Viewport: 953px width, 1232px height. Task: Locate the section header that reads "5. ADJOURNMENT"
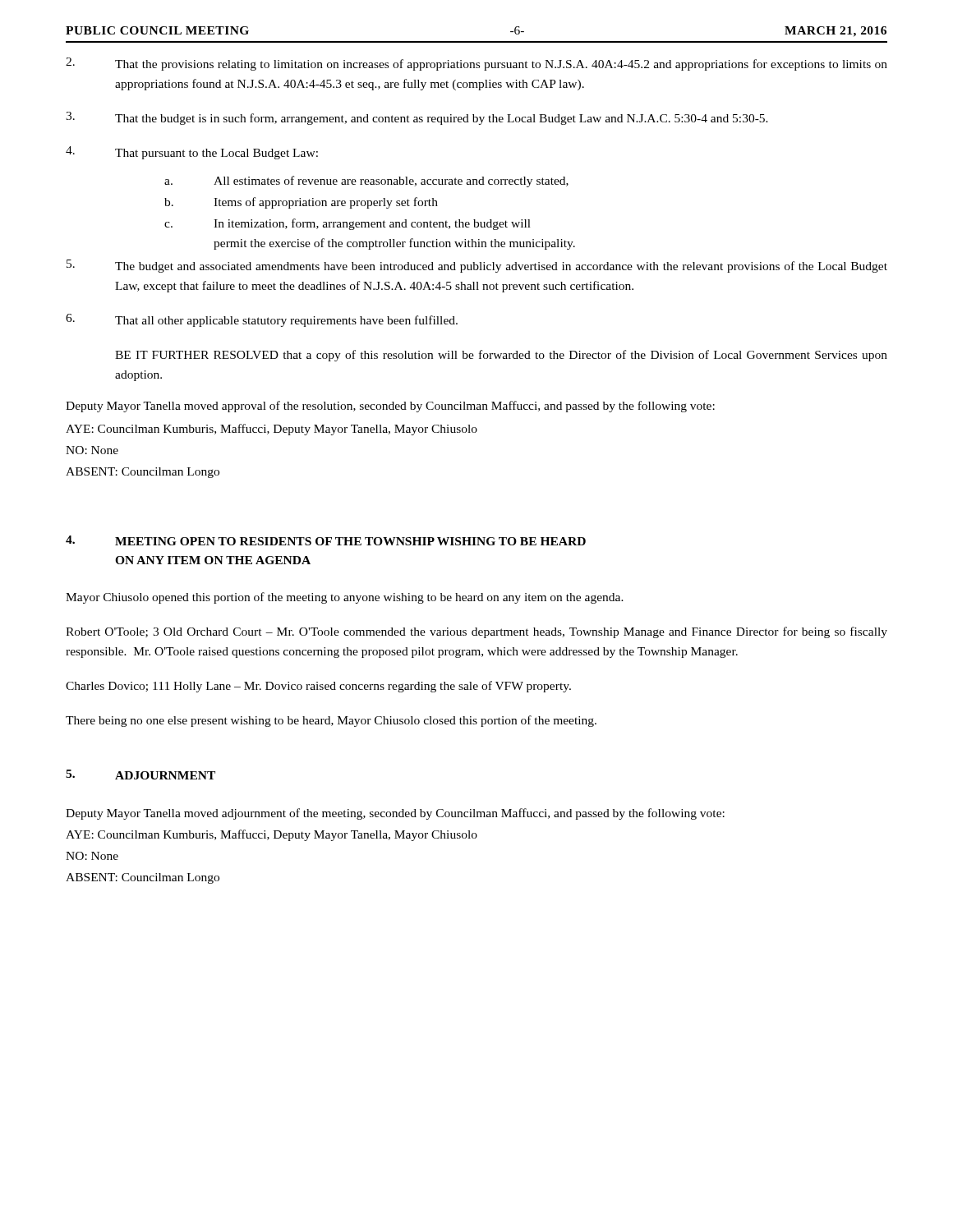point(141,776)
